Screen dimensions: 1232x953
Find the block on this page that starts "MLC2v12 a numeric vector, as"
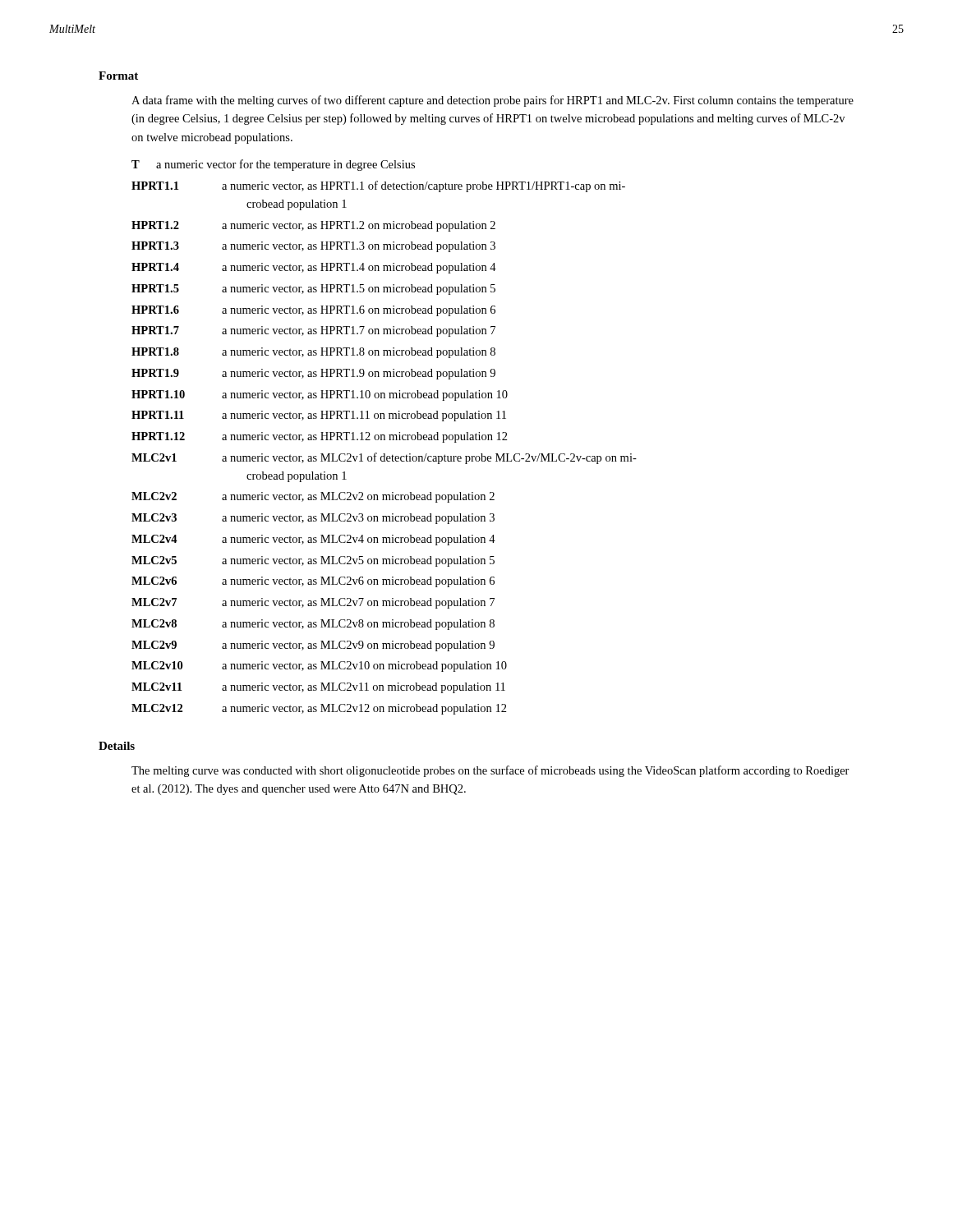[493, 709]
